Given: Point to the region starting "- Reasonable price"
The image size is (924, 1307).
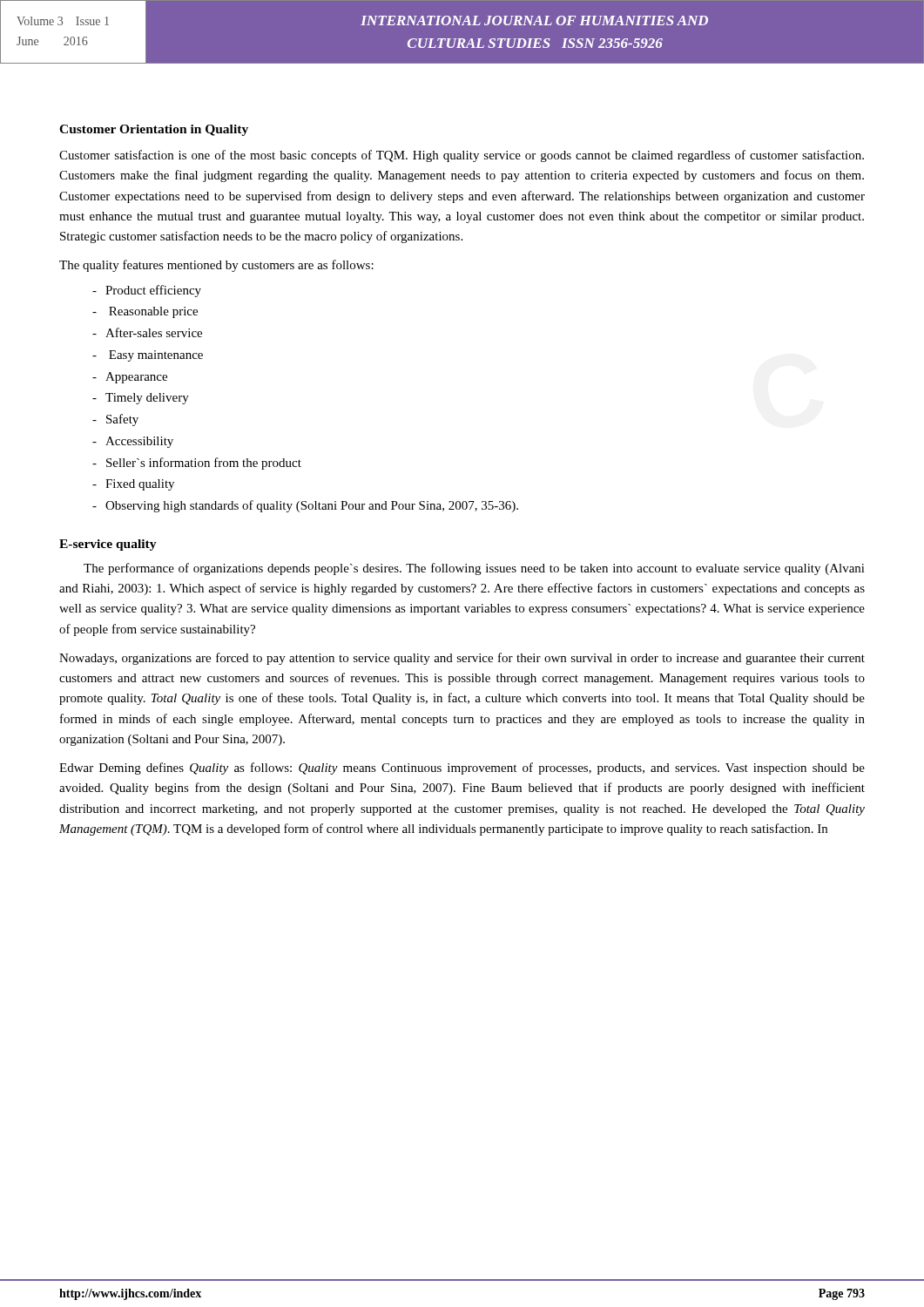Looking at the screenshot, I should [145, 312].
